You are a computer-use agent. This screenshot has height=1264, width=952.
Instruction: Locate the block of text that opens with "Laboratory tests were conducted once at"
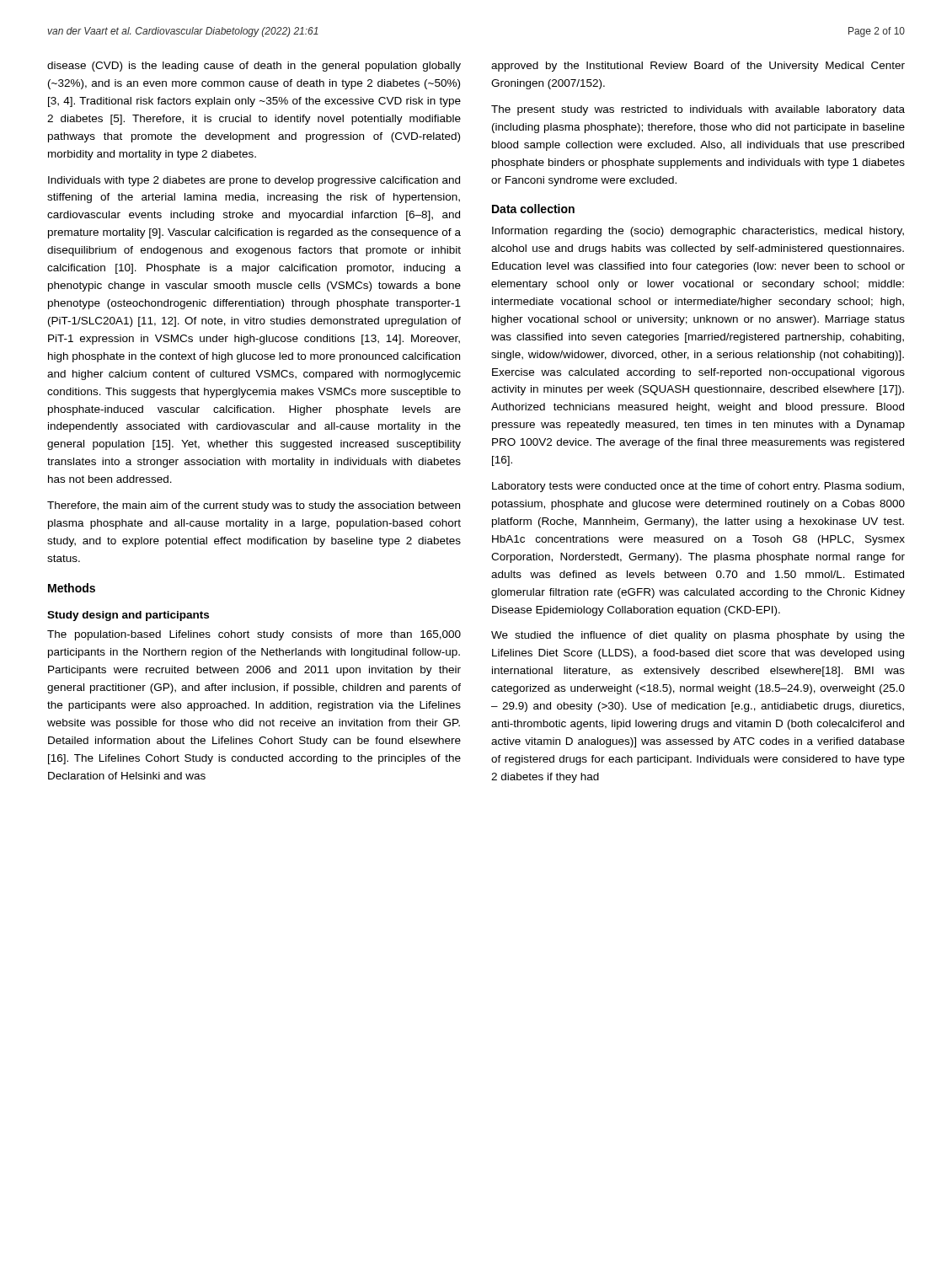698,548
